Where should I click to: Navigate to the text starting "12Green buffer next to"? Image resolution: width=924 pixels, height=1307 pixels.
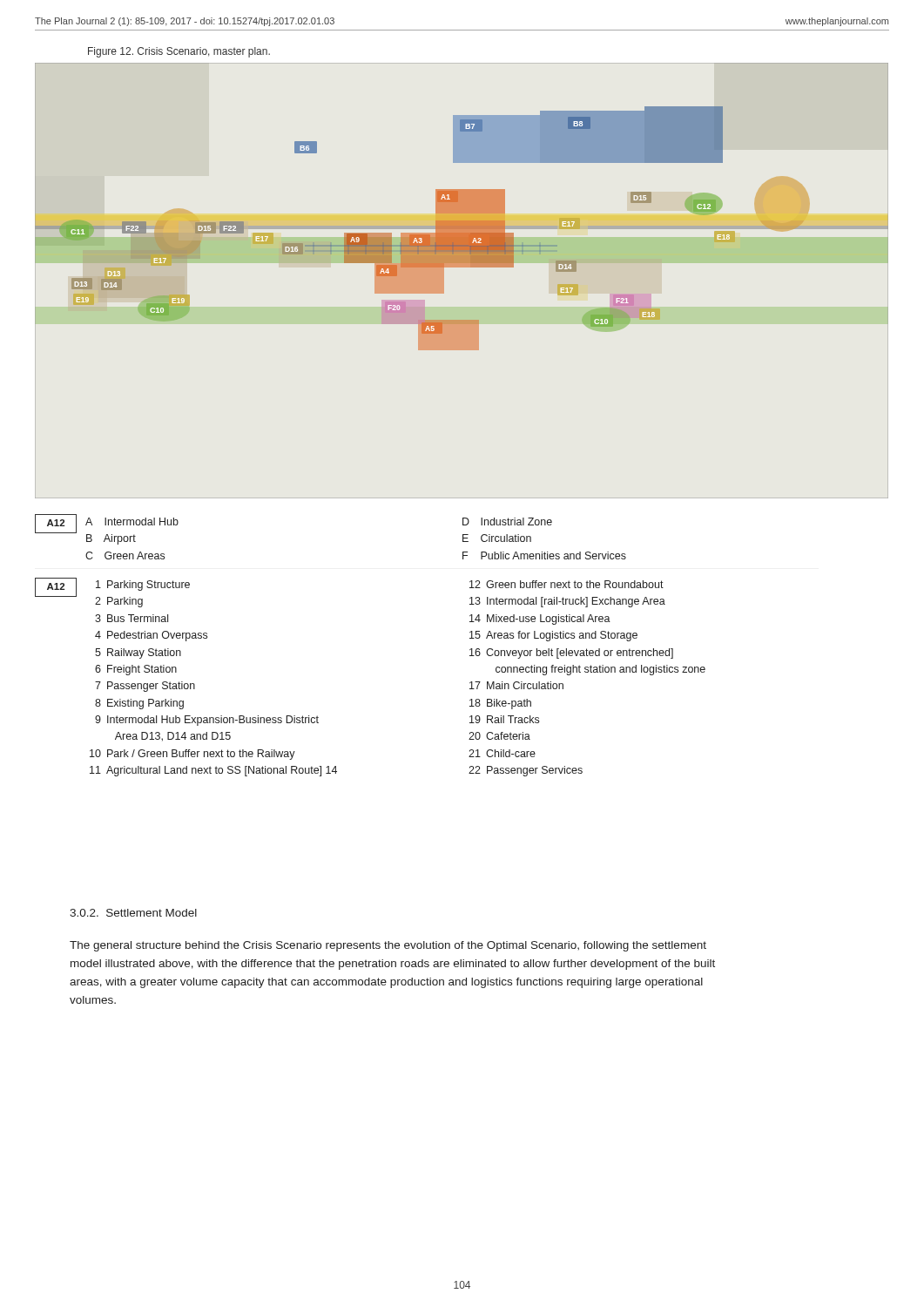point(675,678)
